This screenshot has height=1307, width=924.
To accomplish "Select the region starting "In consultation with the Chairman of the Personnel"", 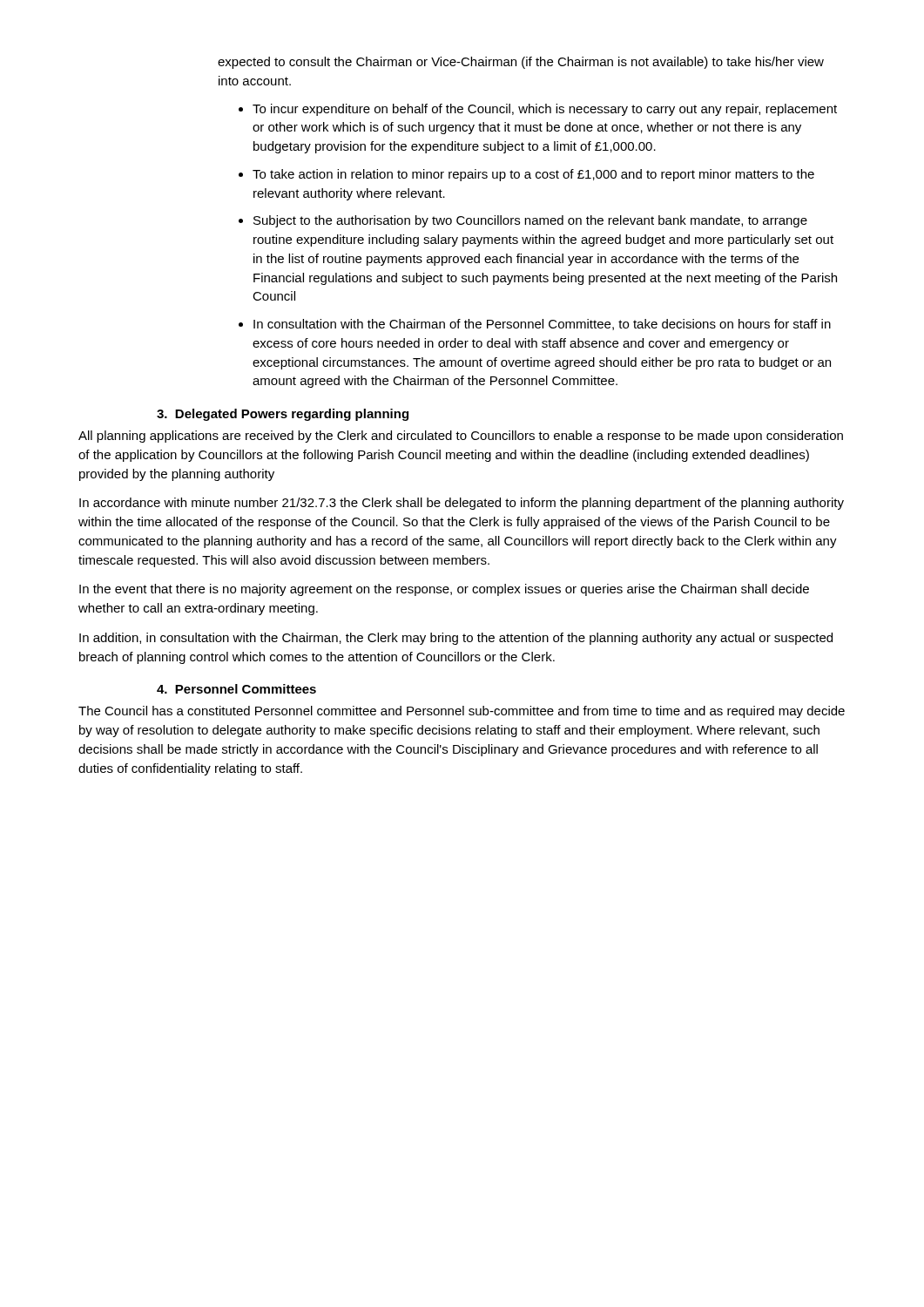I will [542, 352].
